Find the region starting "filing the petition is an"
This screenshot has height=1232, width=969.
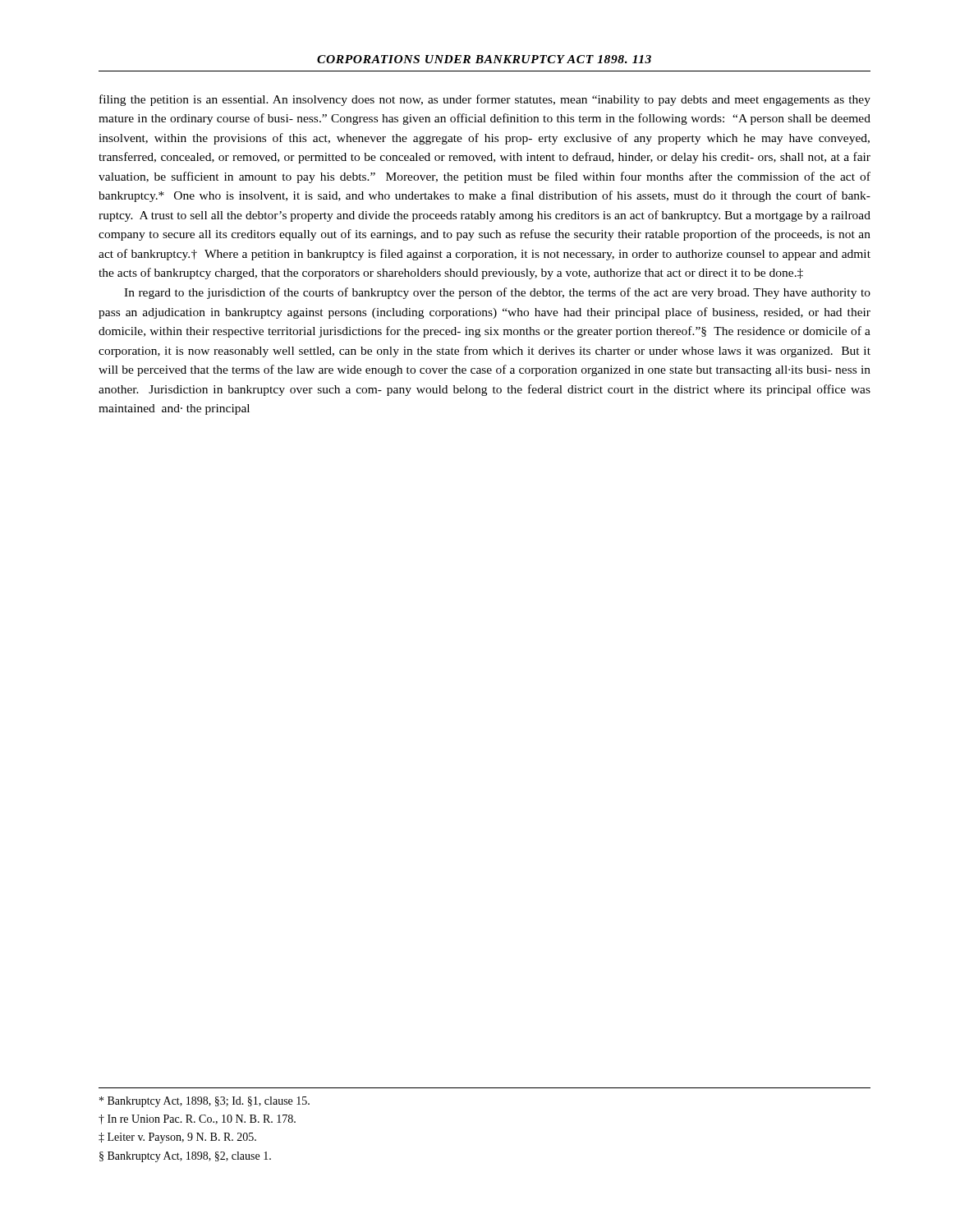[484, 186]
